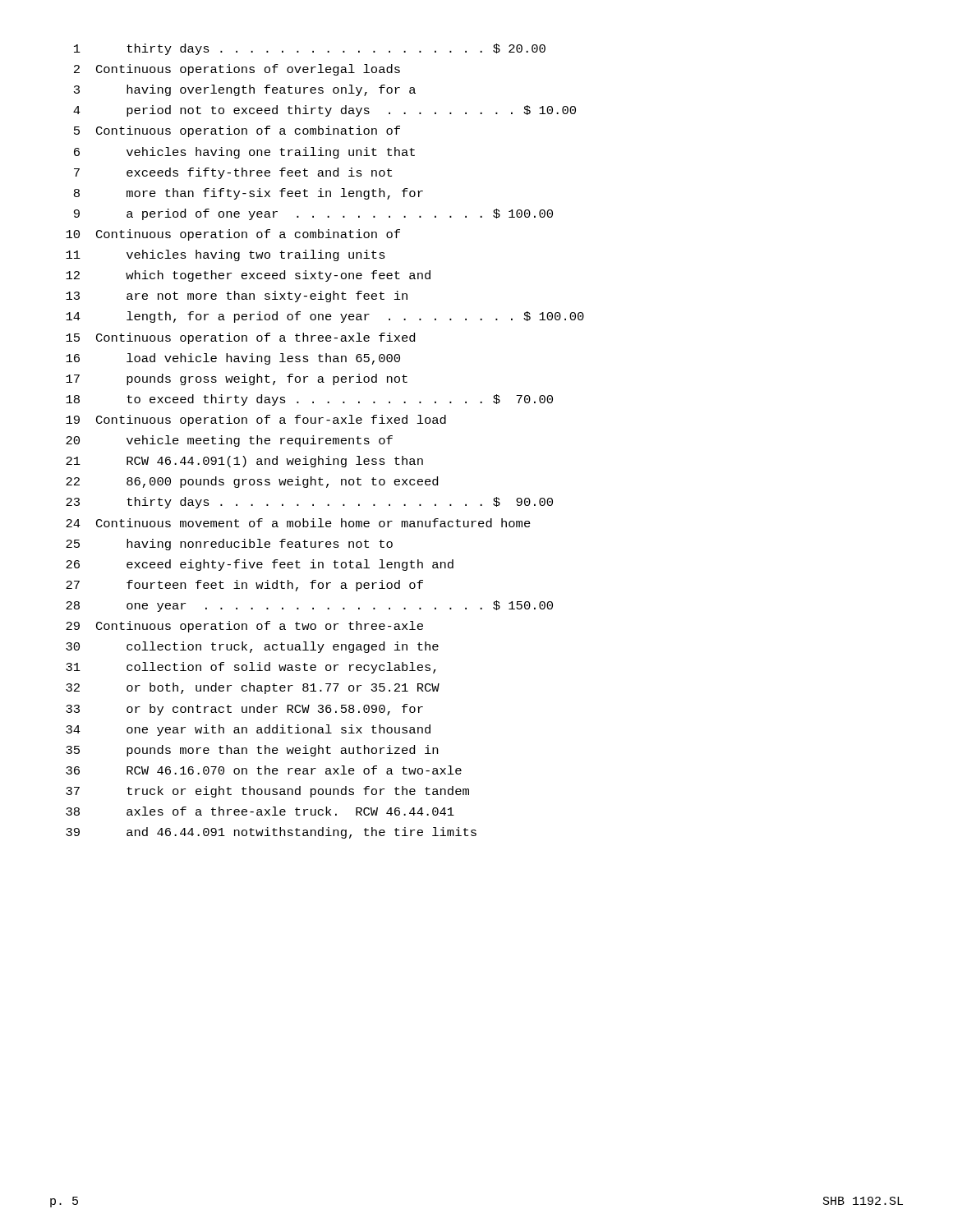953x1232 pixels.
Task: Point to the block beginning "27 fourteen feet in width,"
Action: point(244,586)
